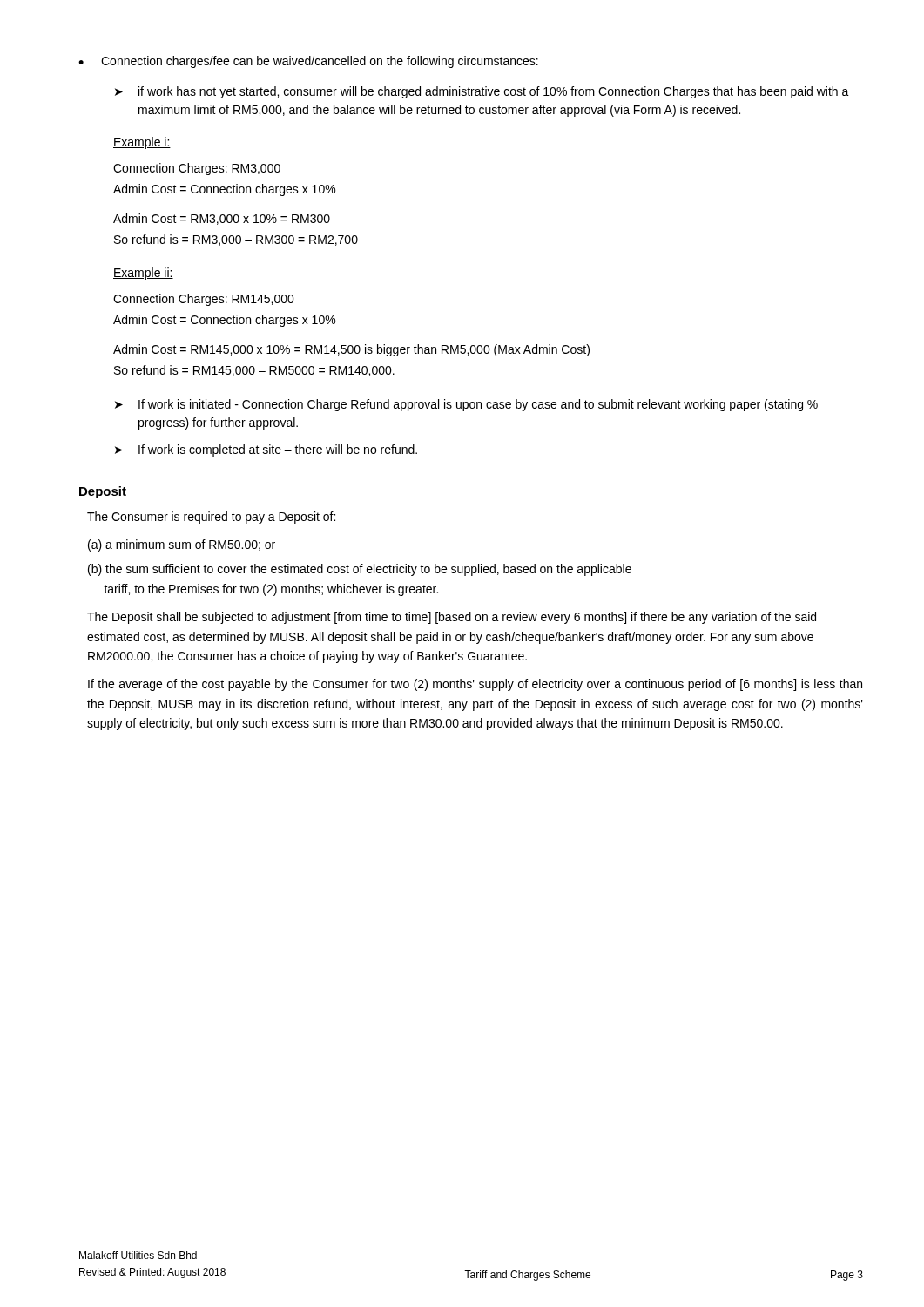
Task: Click on the list item that reads "• Connection charges/fee can be waived/cancelled"
Action: 471,63
